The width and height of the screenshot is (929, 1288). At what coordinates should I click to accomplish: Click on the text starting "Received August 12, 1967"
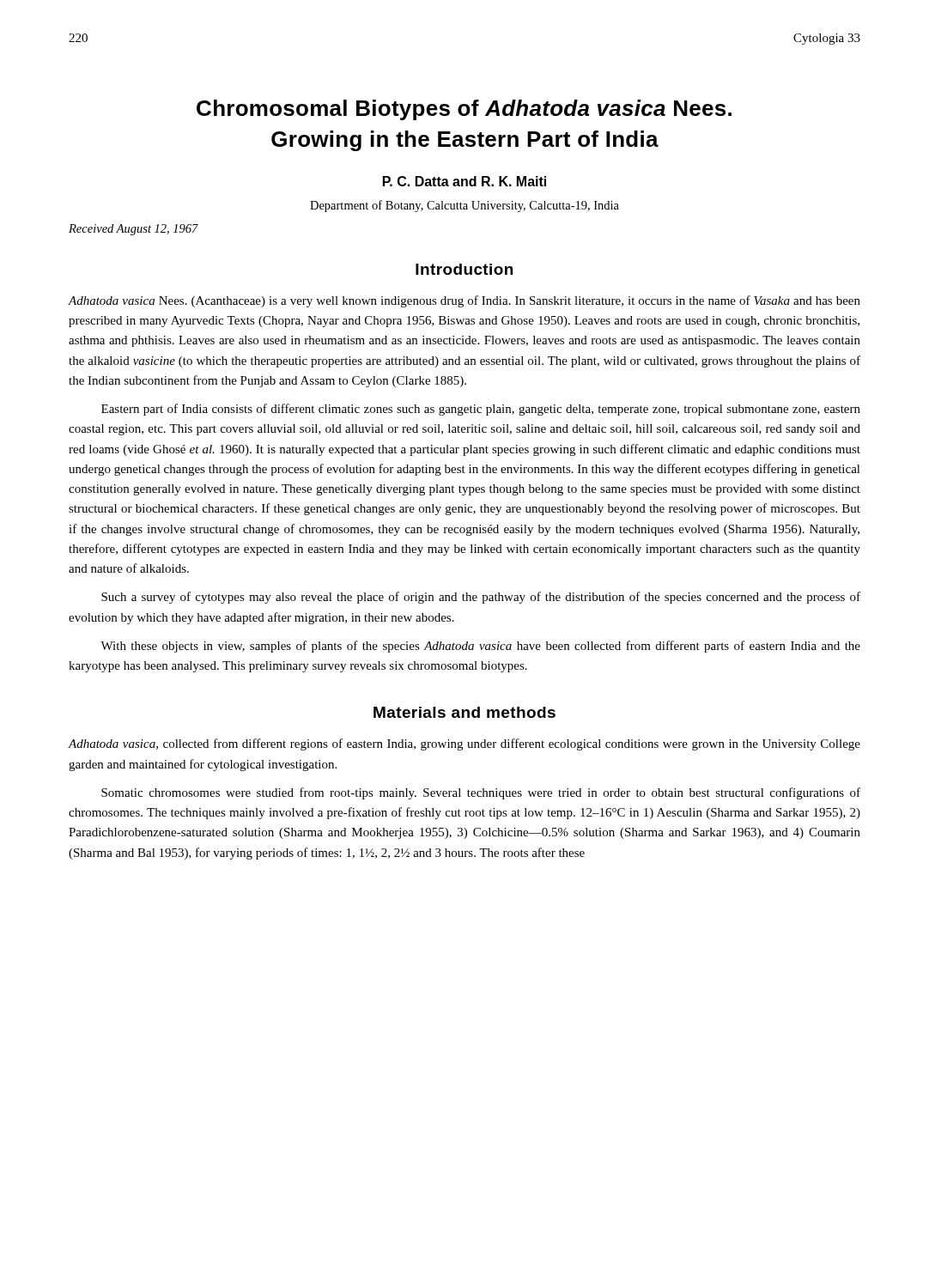[x=133, y=228]
